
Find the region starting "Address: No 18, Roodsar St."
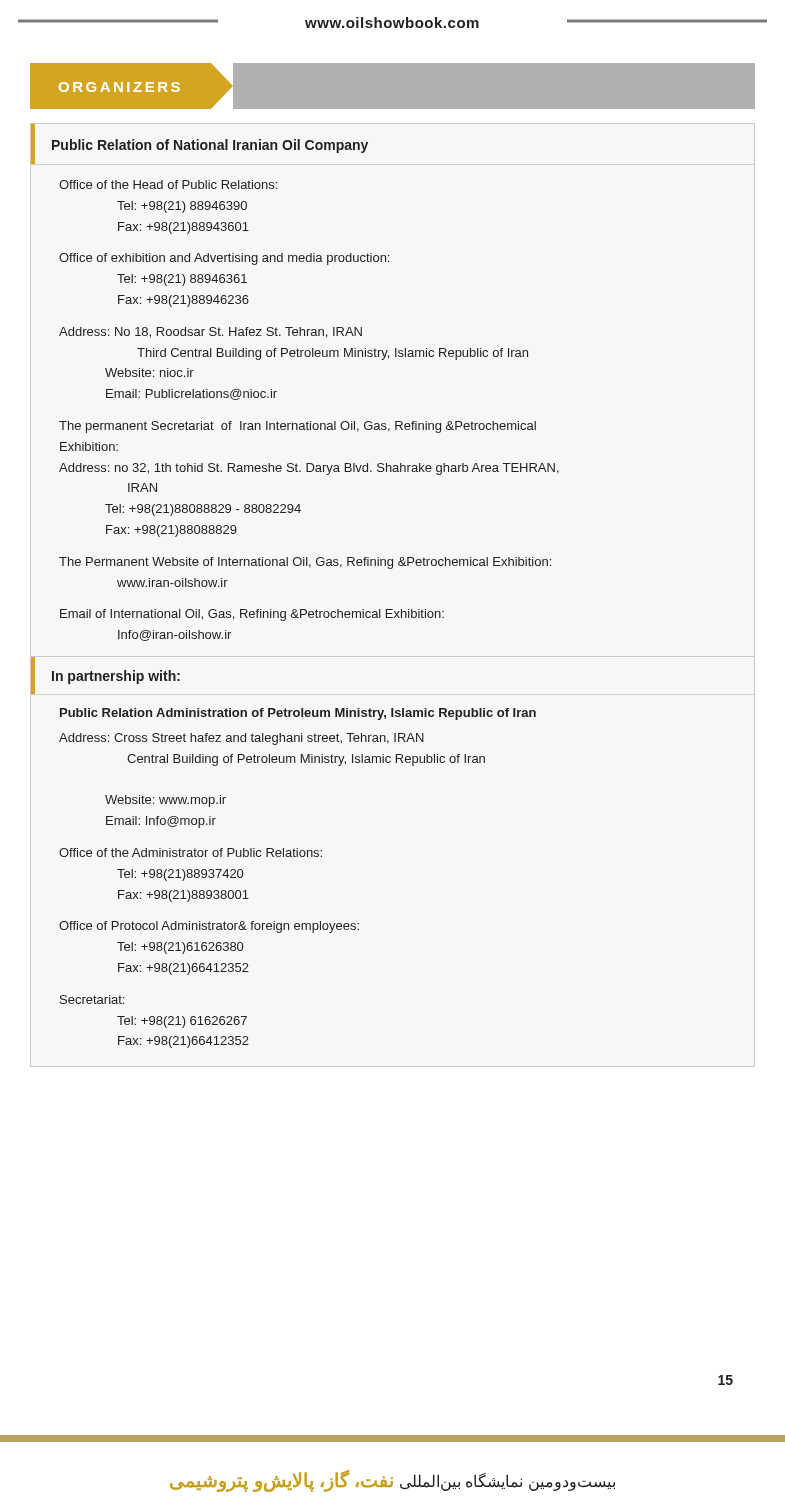(294, 362)
